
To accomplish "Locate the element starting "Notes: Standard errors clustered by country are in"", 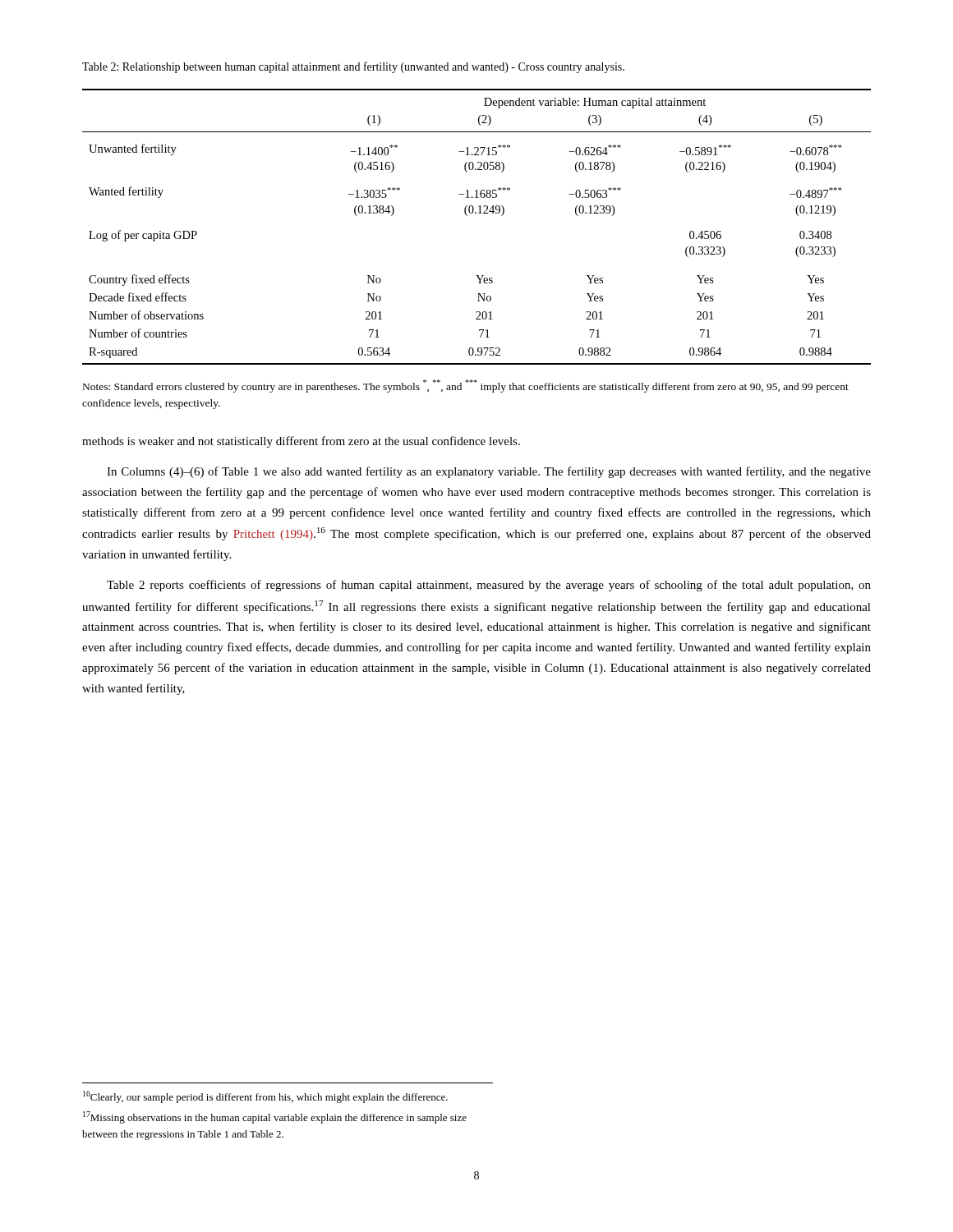I will pyautogui.click(x=465, y=394).
